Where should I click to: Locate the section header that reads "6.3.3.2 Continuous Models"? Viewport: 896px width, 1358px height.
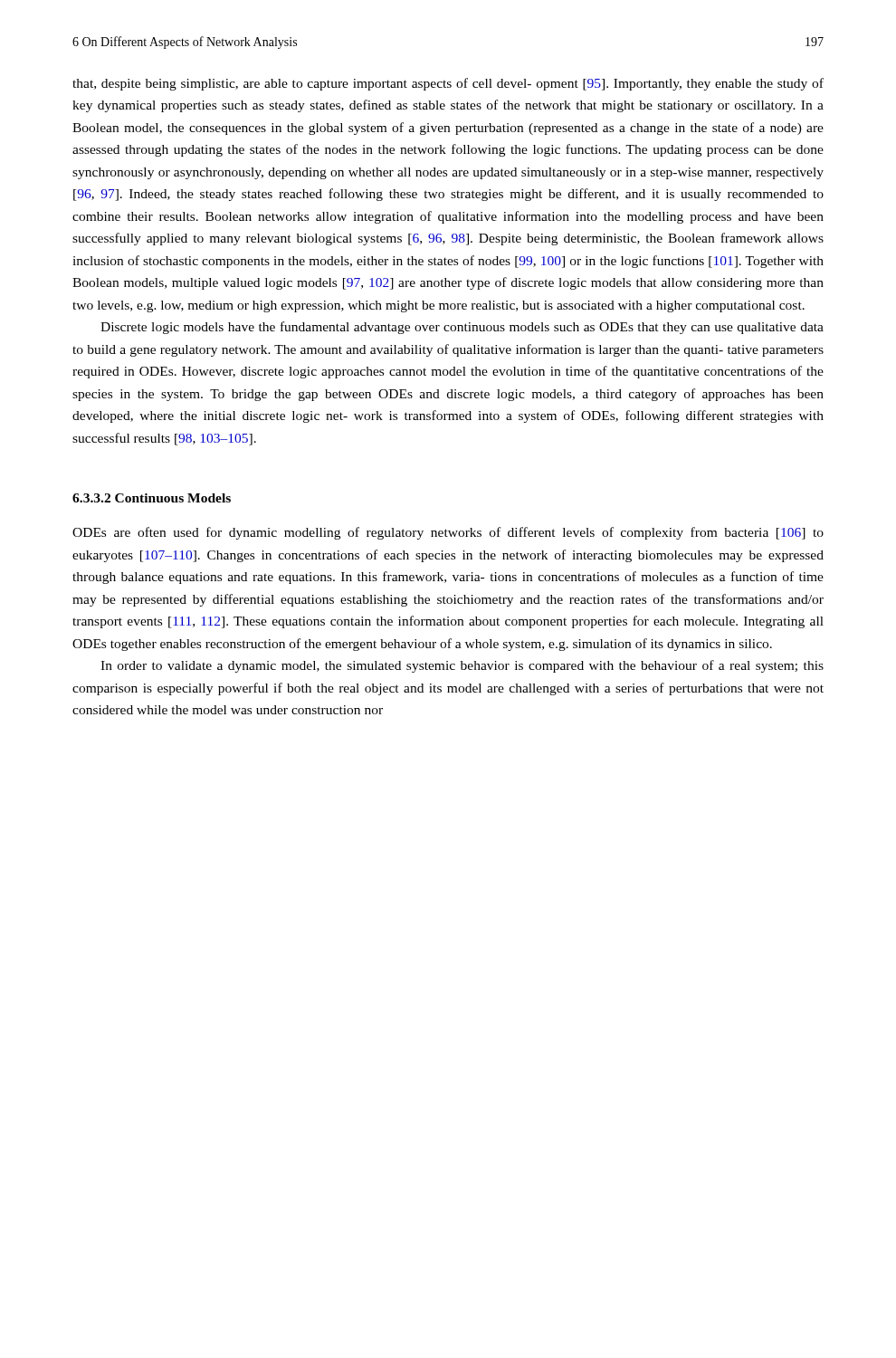(x=152, y=498)
